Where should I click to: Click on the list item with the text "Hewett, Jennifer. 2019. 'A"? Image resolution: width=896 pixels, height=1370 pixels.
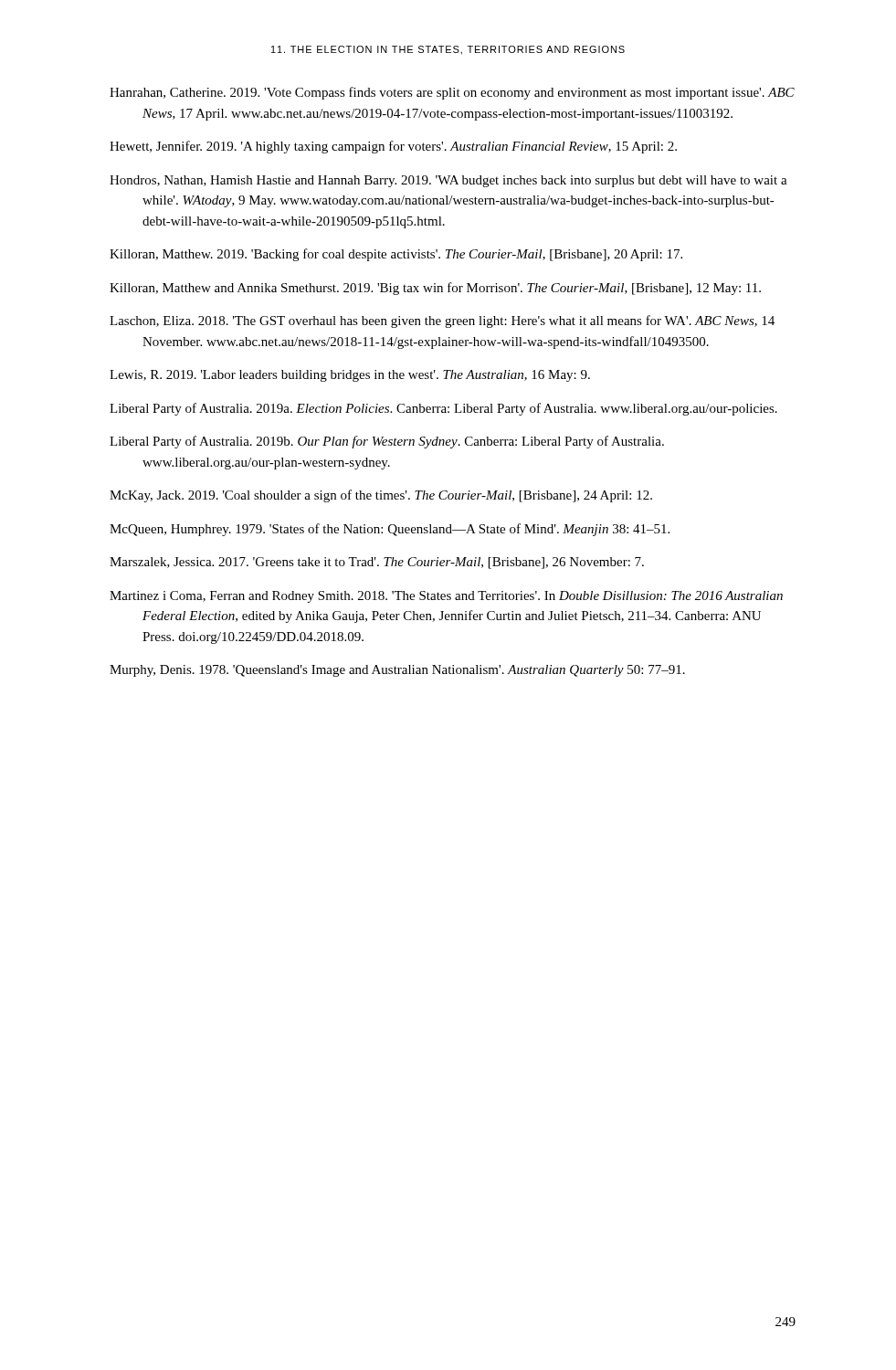pyautogui.click(x=394, y=146)
